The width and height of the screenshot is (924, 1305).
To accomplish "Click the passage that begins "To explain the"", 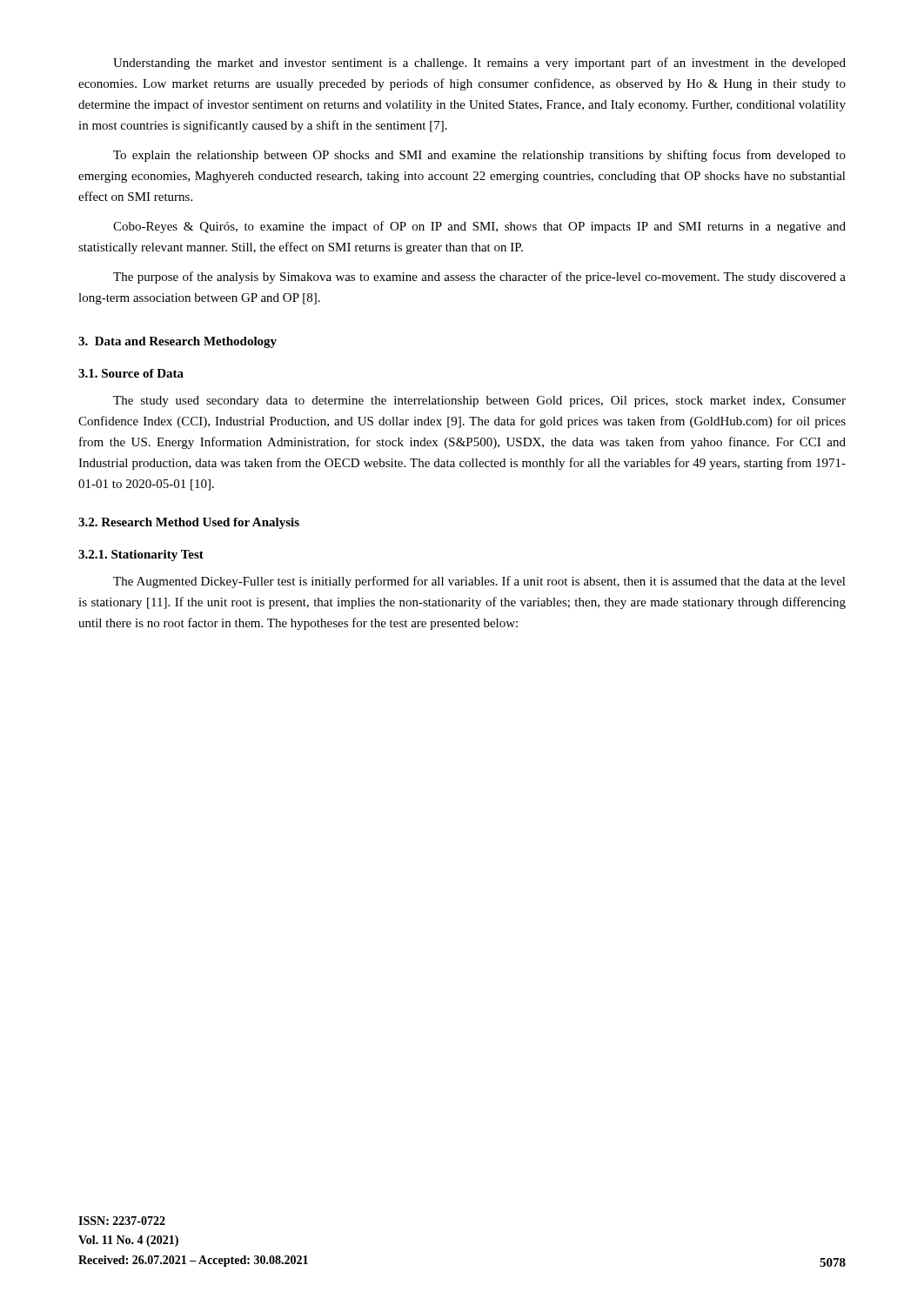I will point(462,176).
